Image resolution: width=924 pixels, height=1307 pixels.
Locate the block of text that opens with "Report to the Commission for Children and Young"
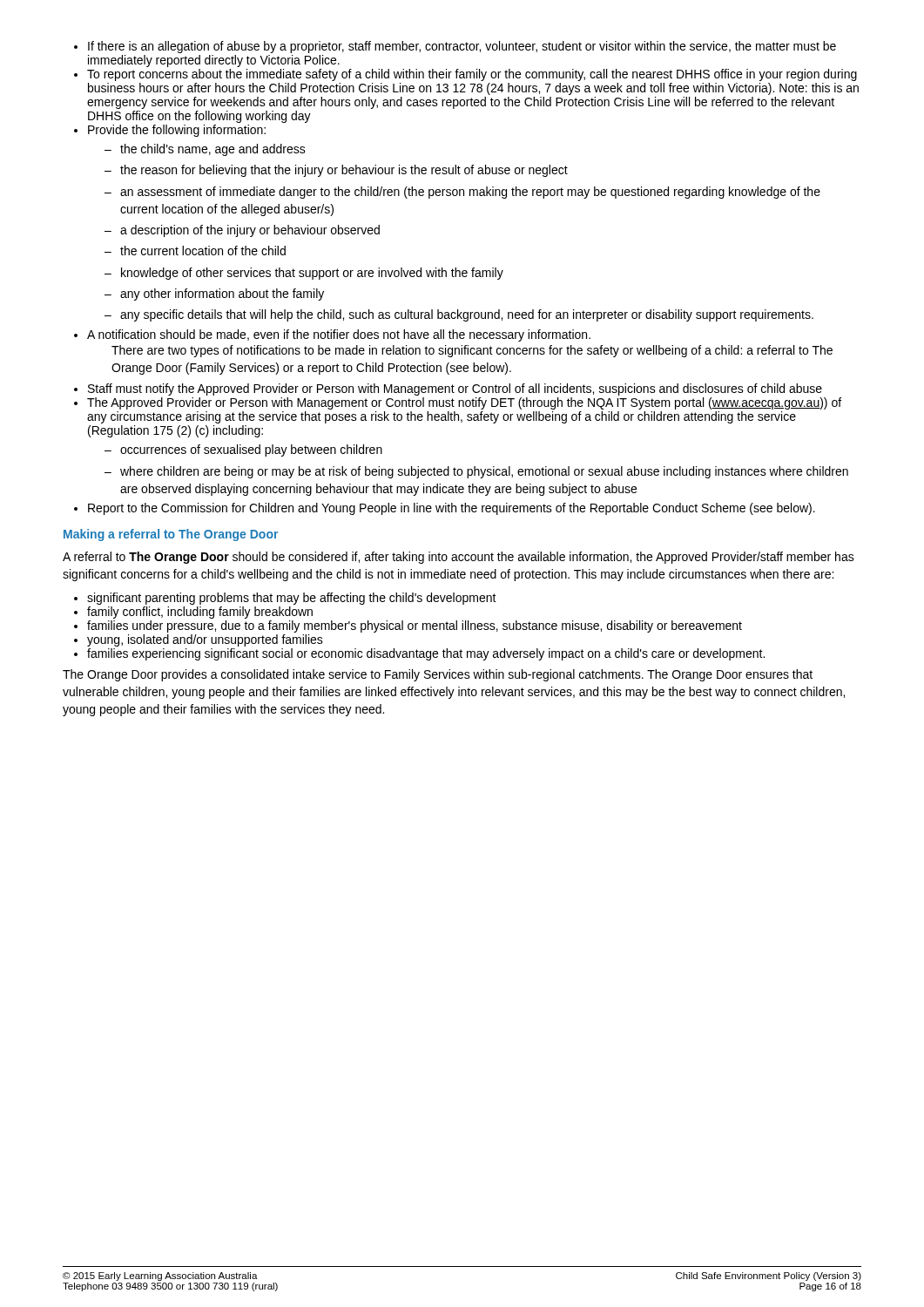pyautogui.click(x=474, y=508)
